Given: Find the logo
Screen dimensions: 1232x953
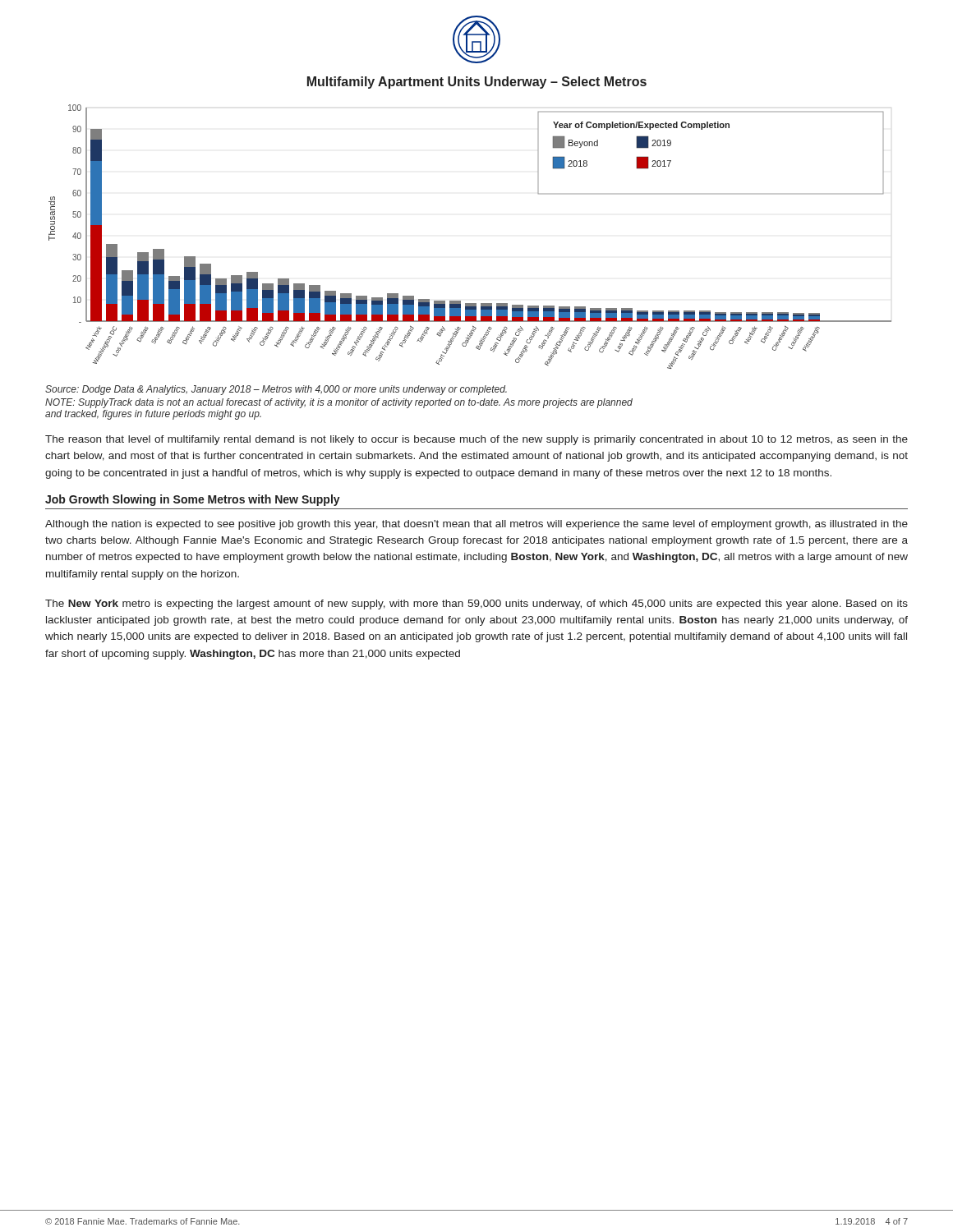Looking at the screenshot, I should click(x=476, y=33).
